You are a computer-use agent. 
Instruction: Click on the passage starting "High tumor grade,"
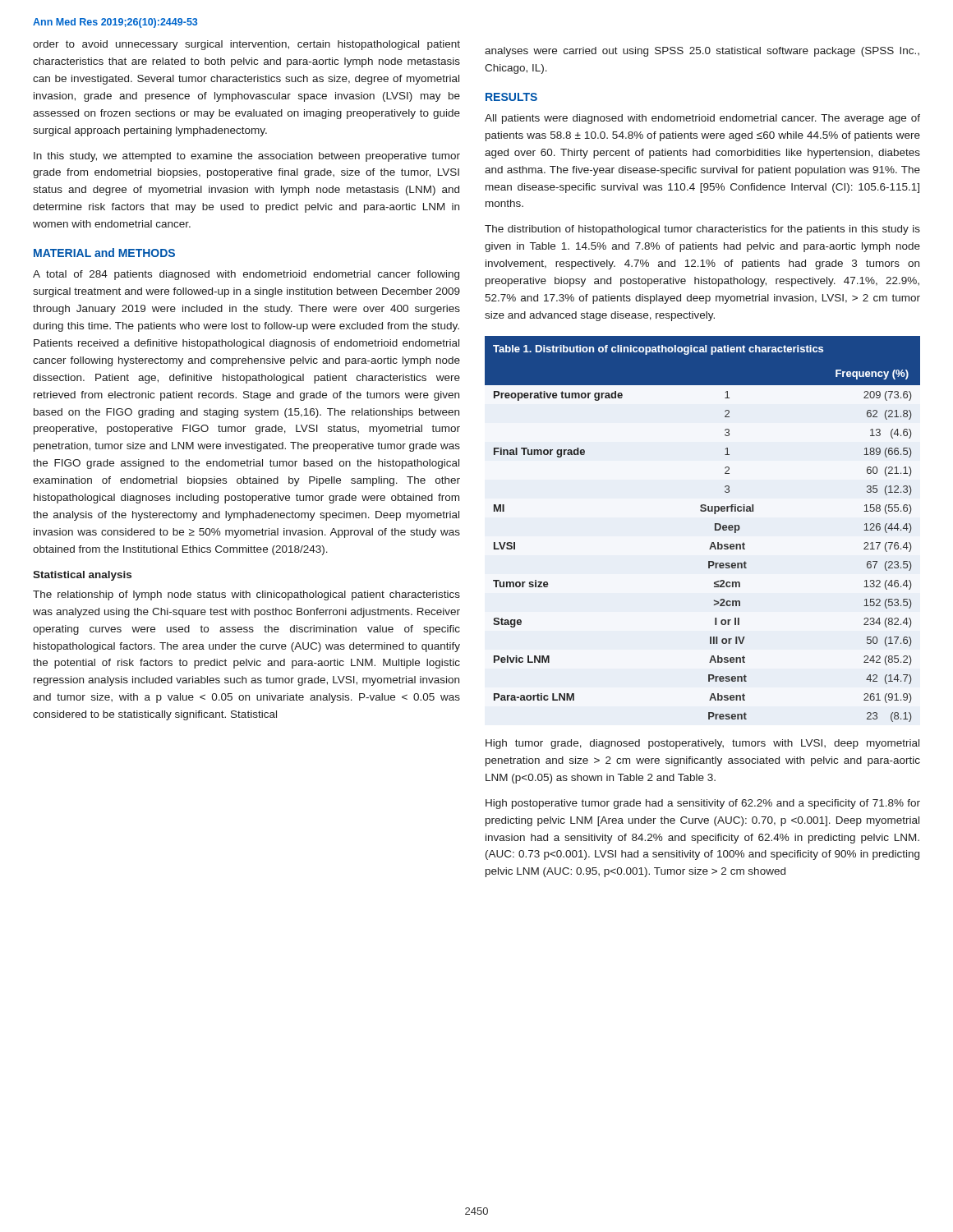(702, 761)
